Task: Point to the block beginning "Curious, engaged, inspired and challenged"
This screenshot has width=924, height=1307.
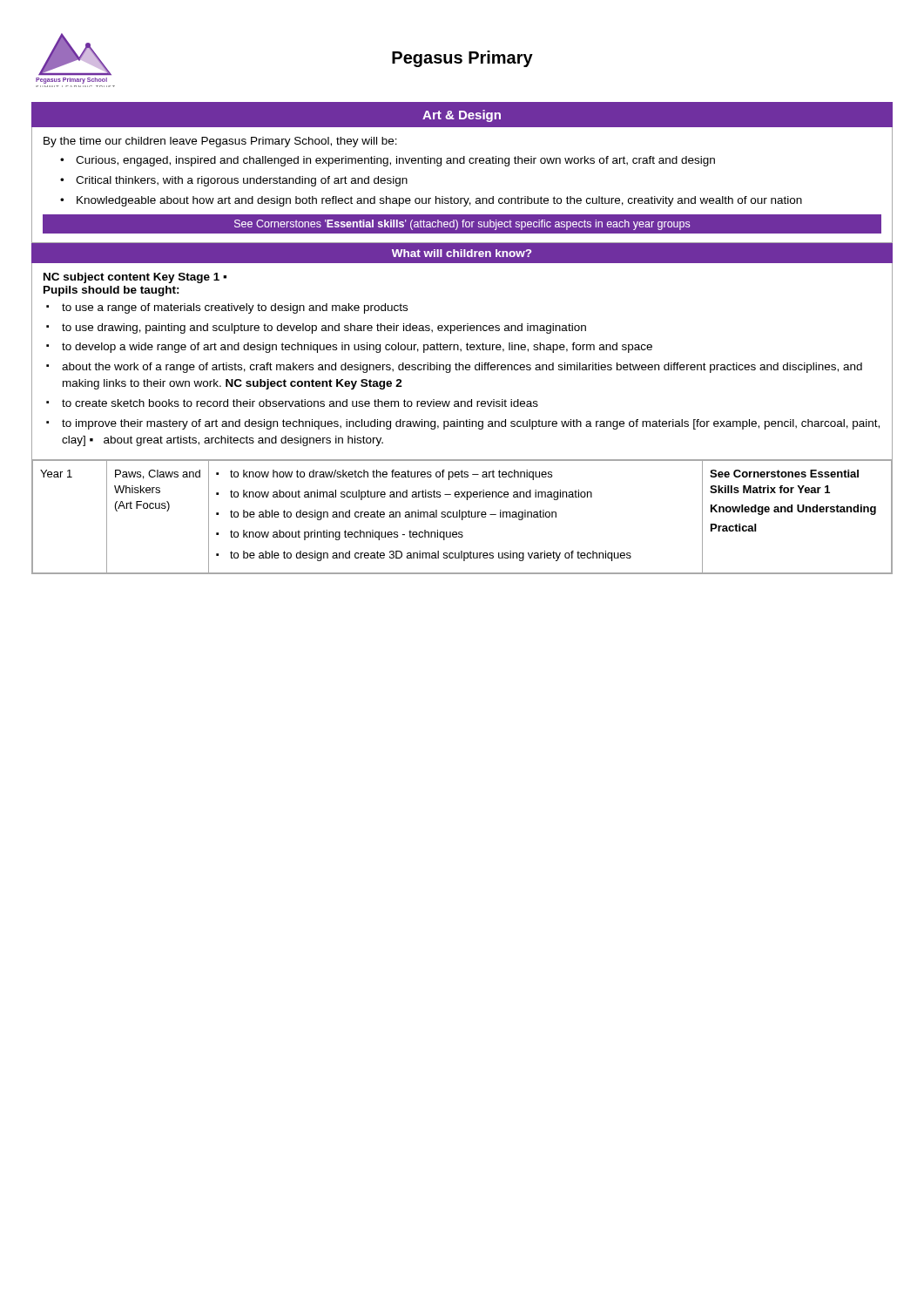Action: 396,160
